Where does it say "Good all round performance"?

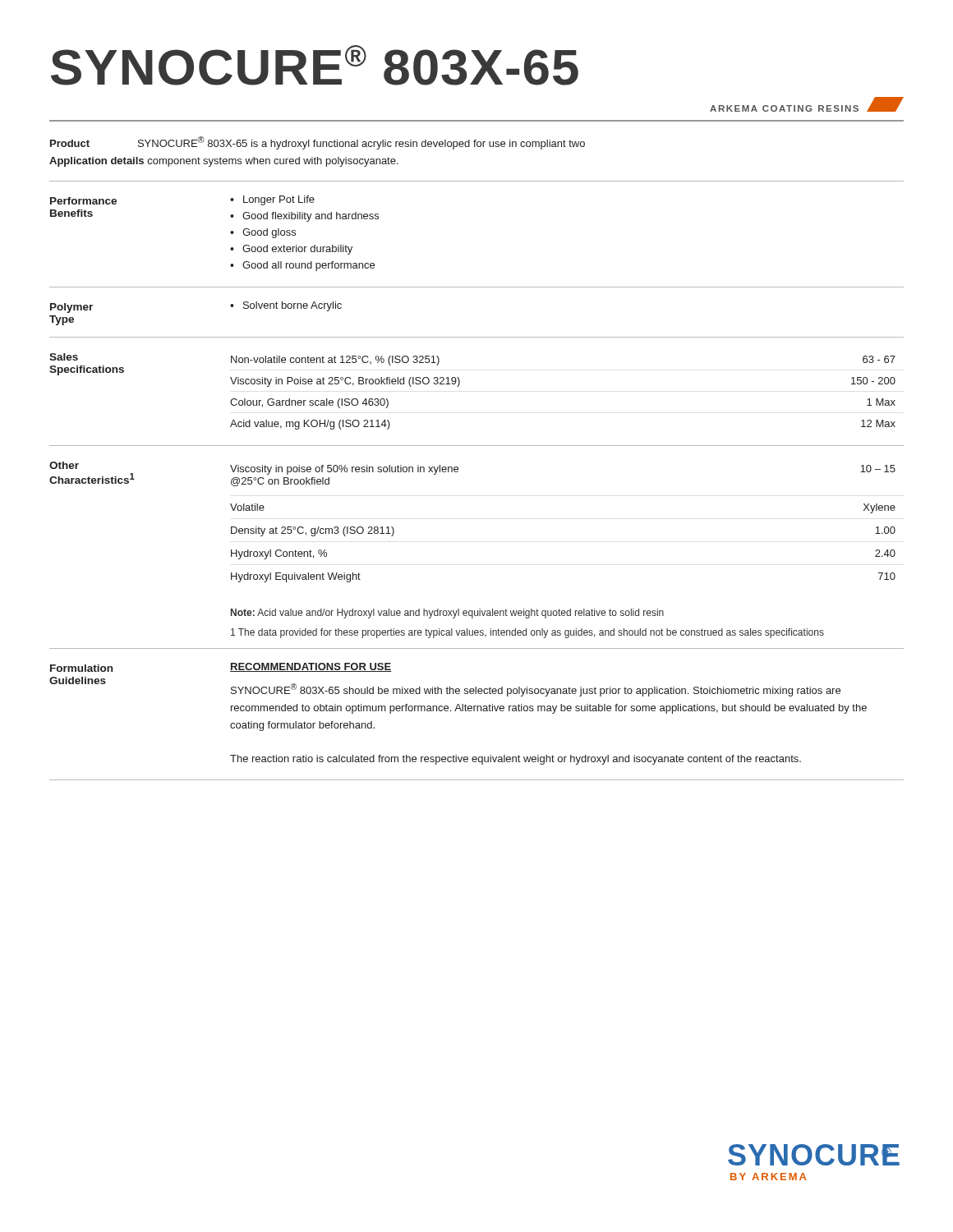[309, 265]
